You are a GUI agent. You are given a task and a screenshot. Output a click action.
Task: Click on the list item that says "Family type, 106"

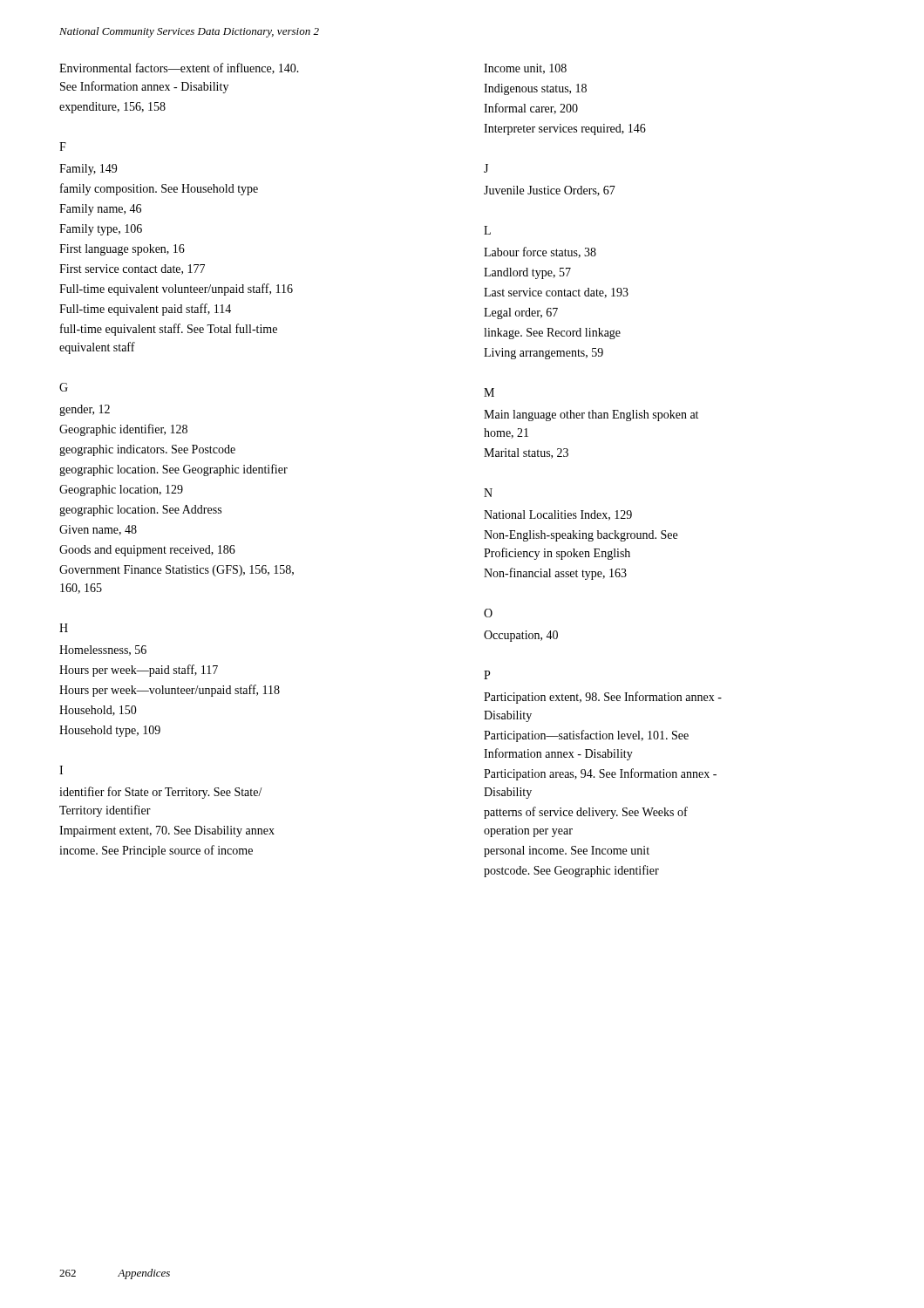[x=101, y=229]
